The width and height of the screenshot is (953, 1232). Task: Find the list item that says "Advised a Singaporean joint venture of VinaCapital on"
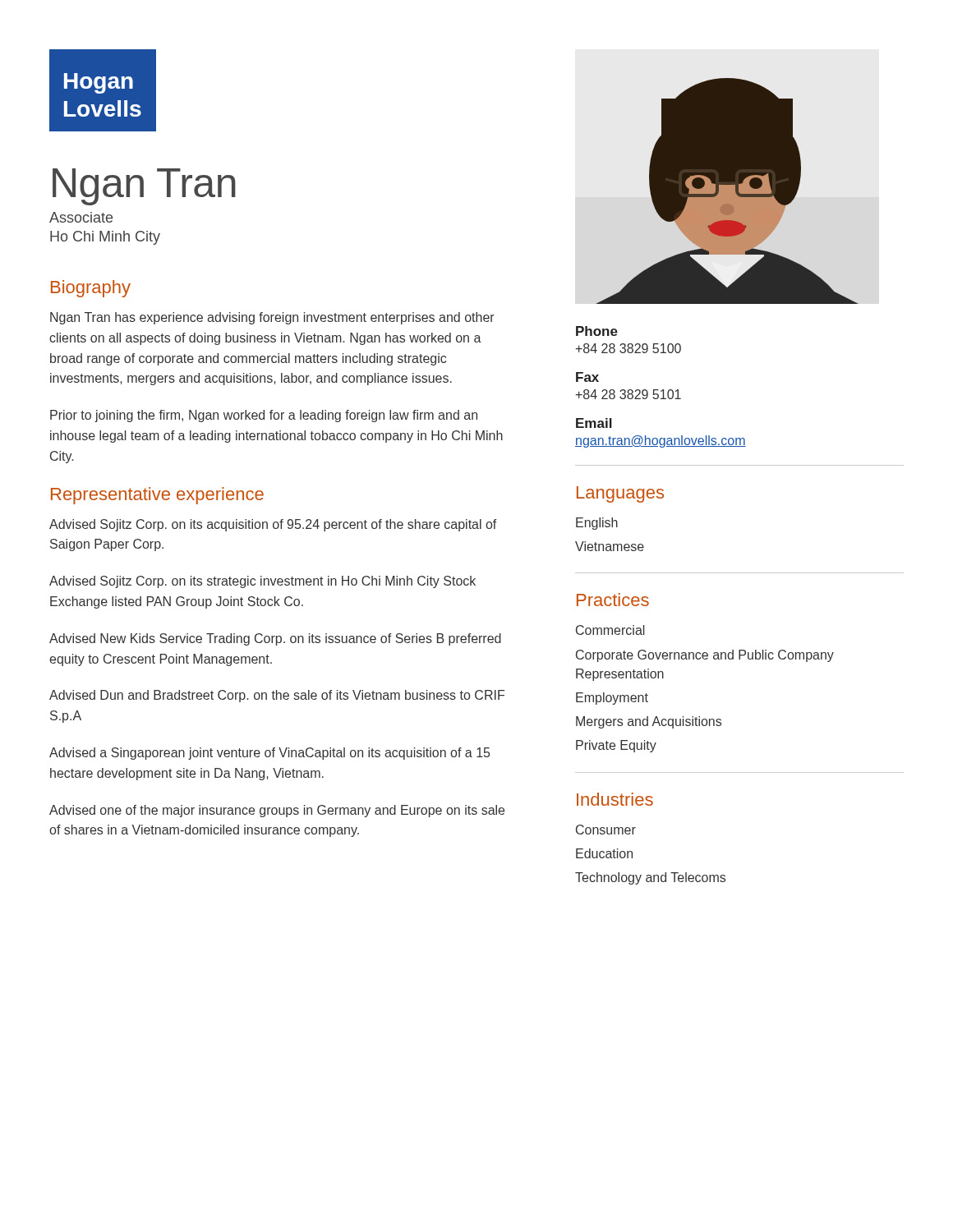(270, 763)
